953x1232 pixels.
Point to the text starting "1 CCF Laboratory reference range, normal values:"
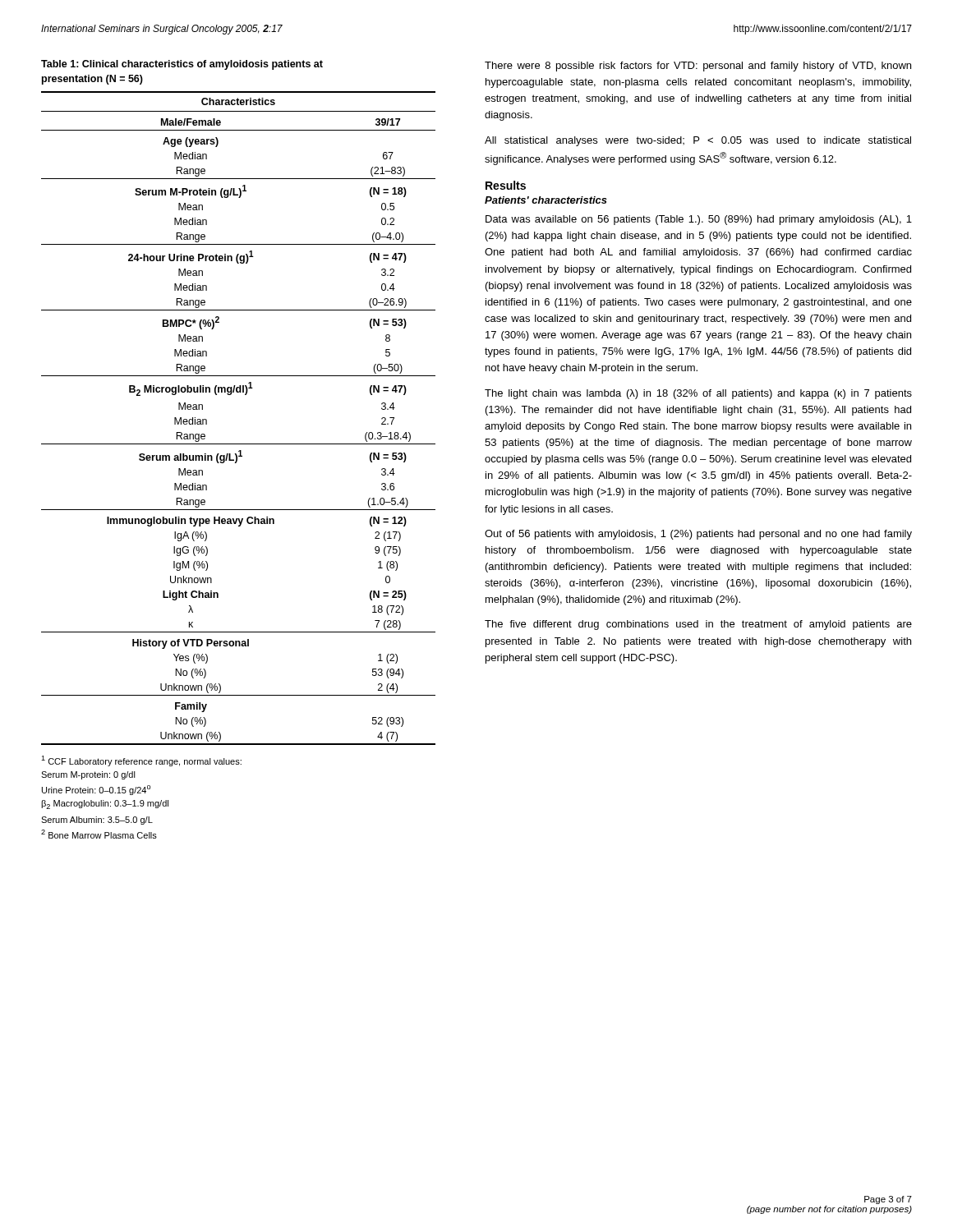[x=142, y=797]
